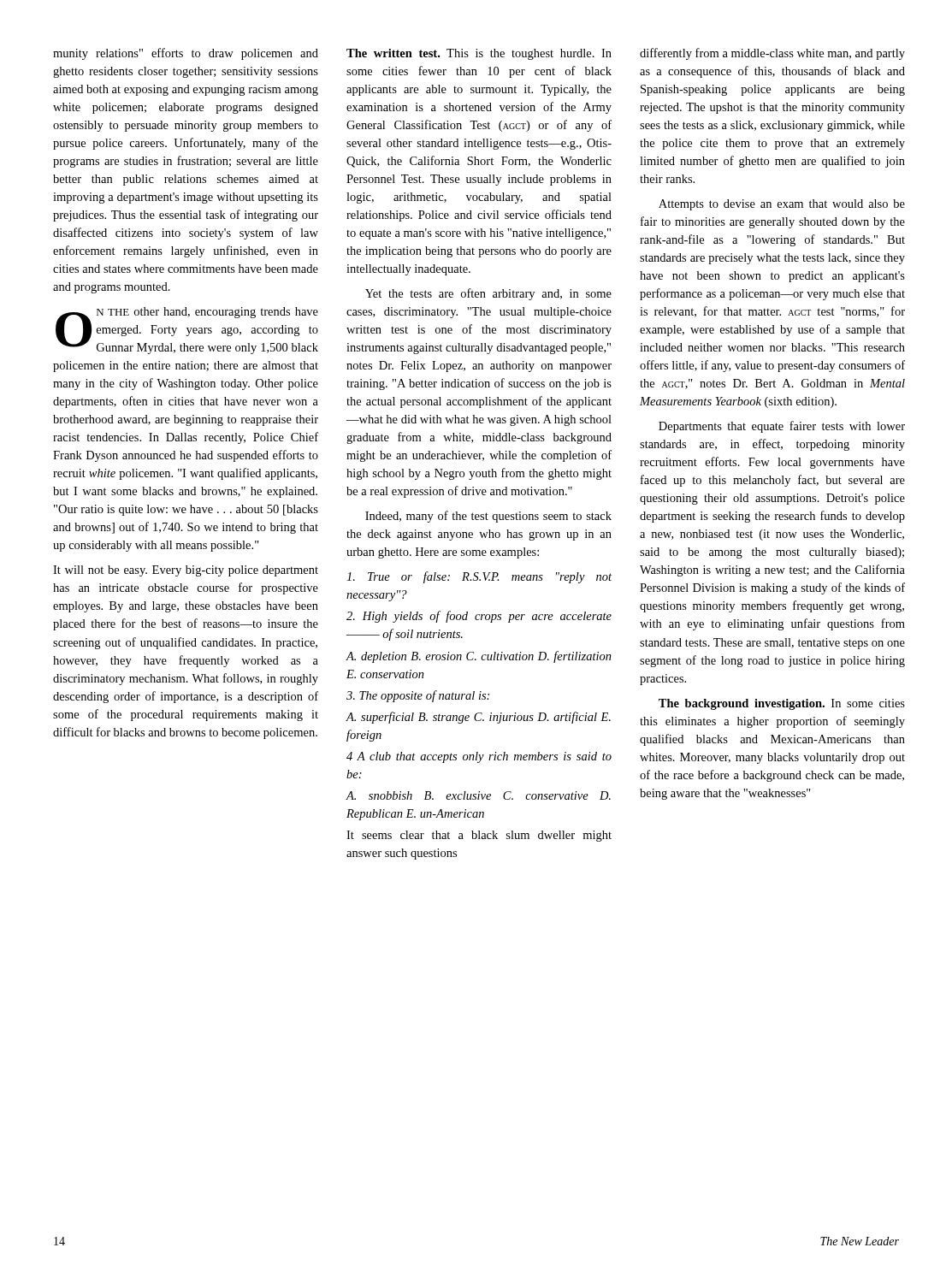Select the element starting "A. depletion B."
Viewport: 952px width, 1283px height.
coord(479,665)
